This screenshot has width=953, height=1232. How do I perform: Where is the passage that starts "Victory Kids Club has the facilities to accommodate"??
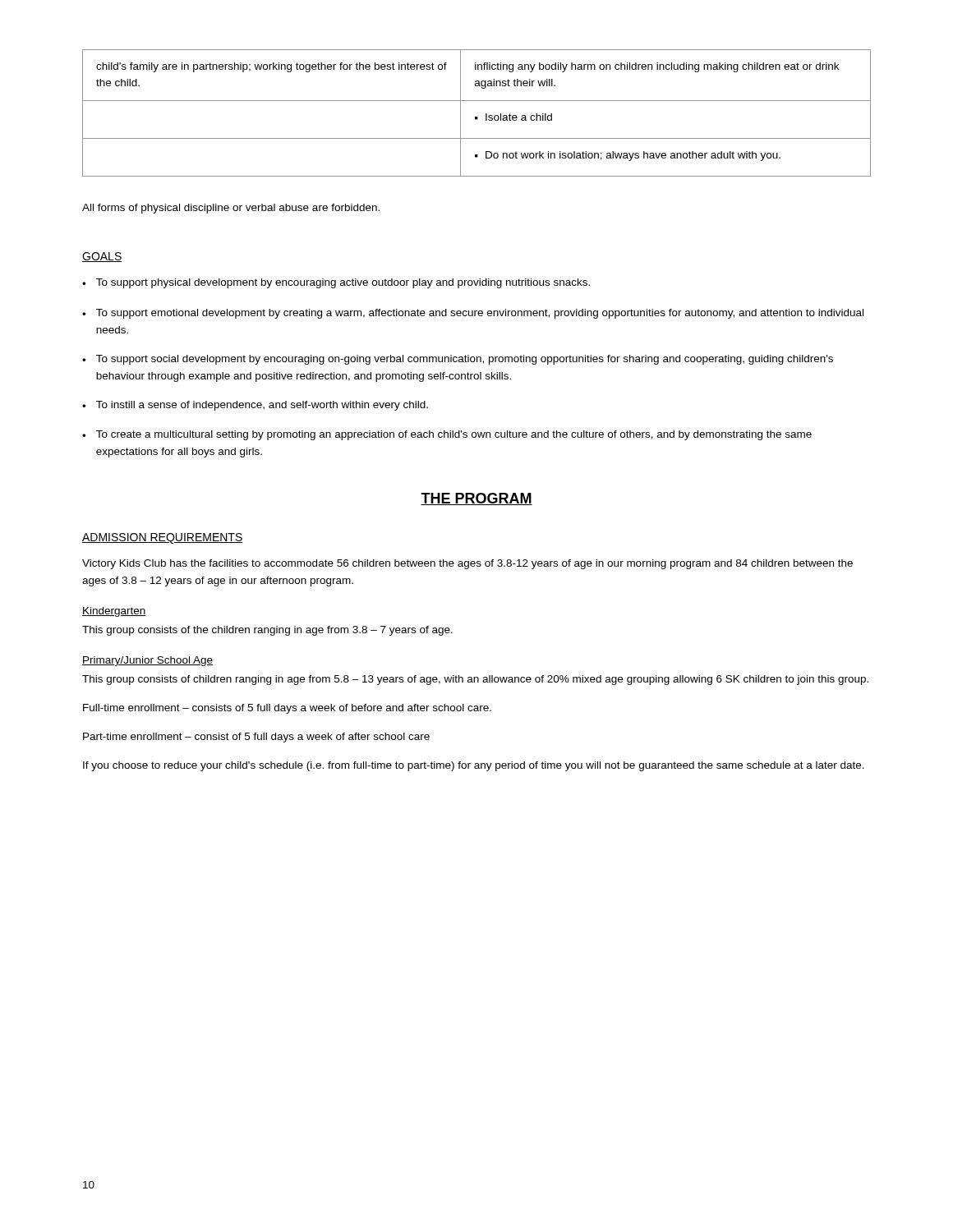[x=468, y=572]
